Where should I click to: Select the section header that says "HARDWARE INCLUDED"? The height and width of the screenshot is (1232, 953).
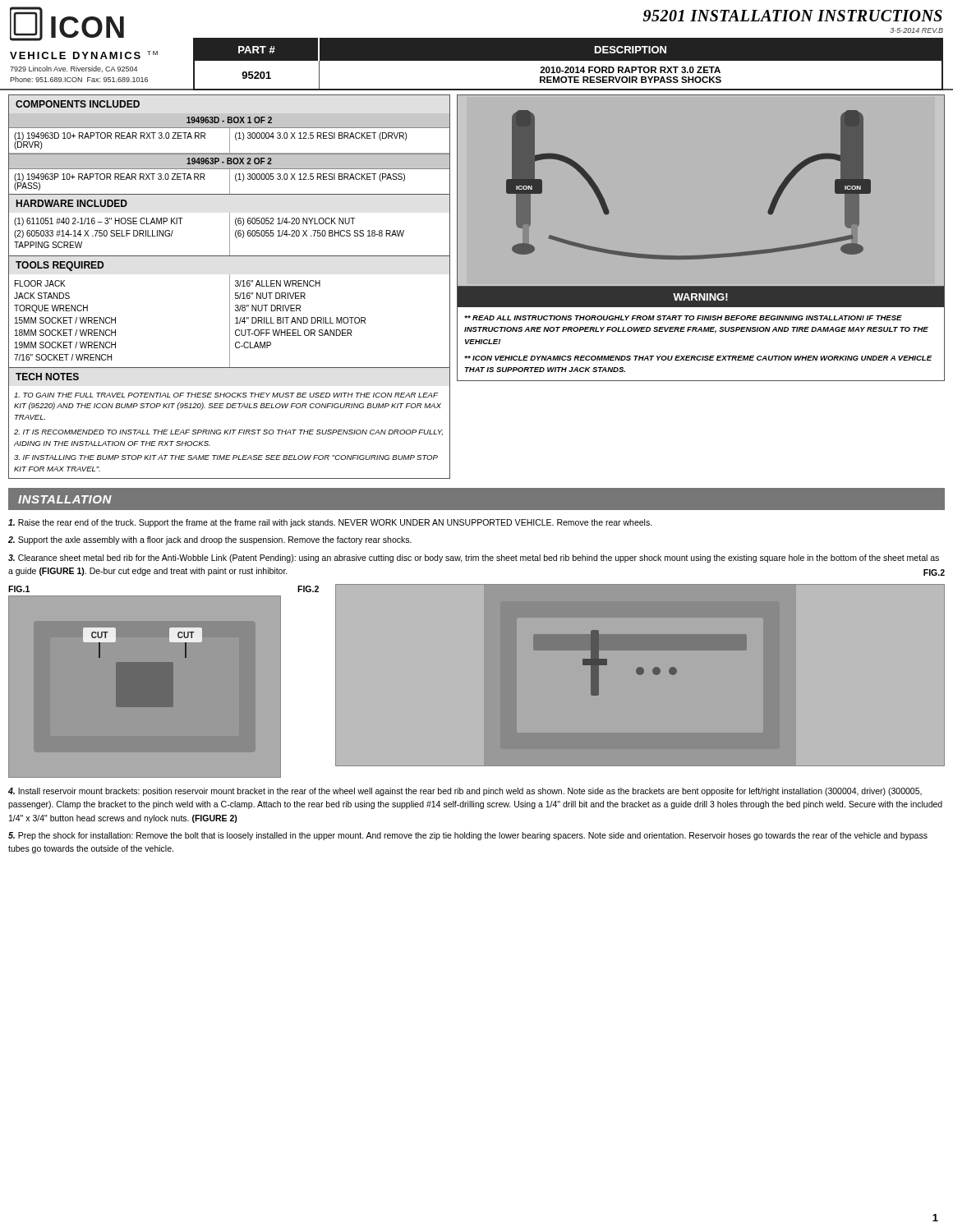(71, 204)
